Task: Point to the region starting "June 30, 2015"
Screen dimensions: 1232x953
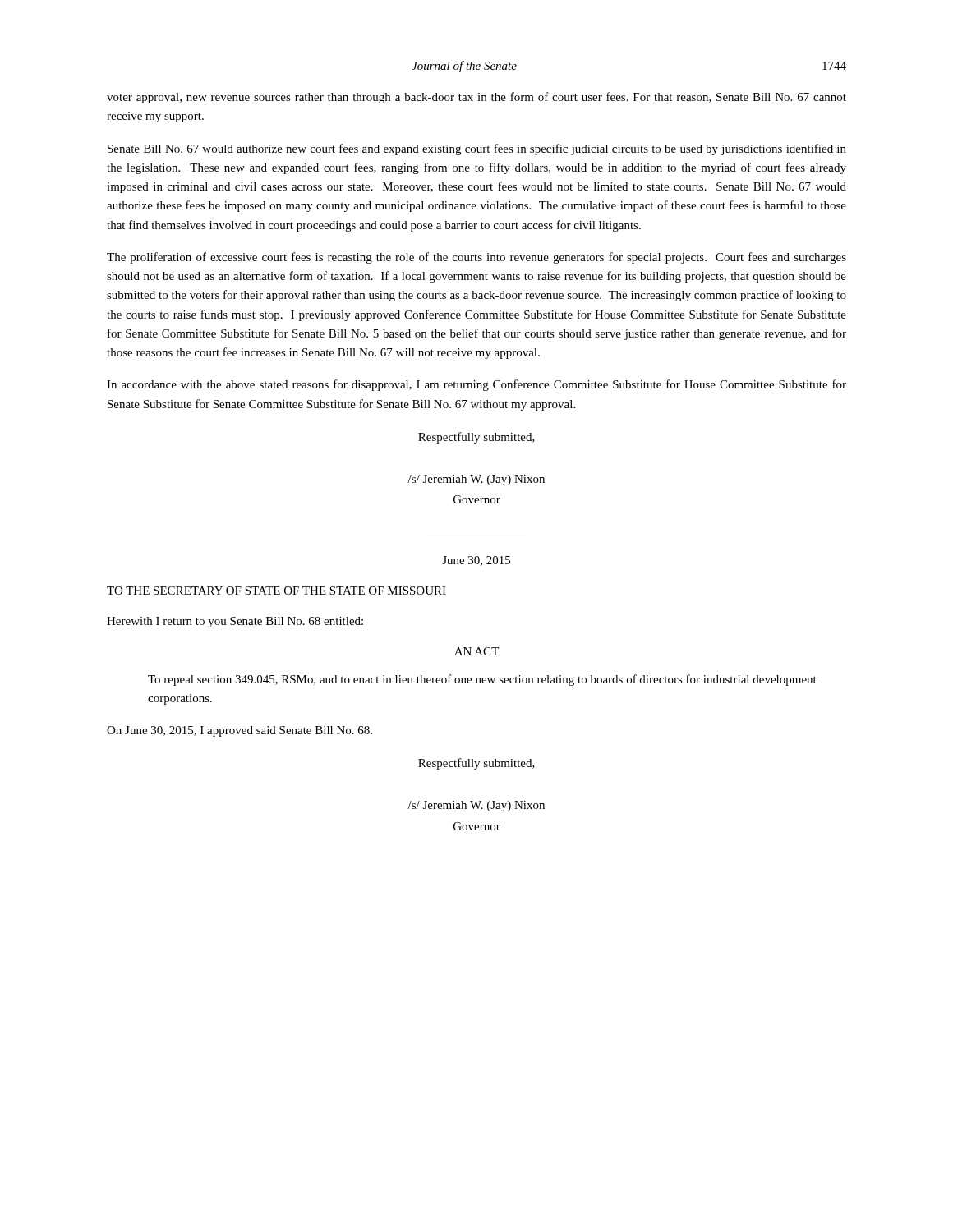Action: click(476, 560)
